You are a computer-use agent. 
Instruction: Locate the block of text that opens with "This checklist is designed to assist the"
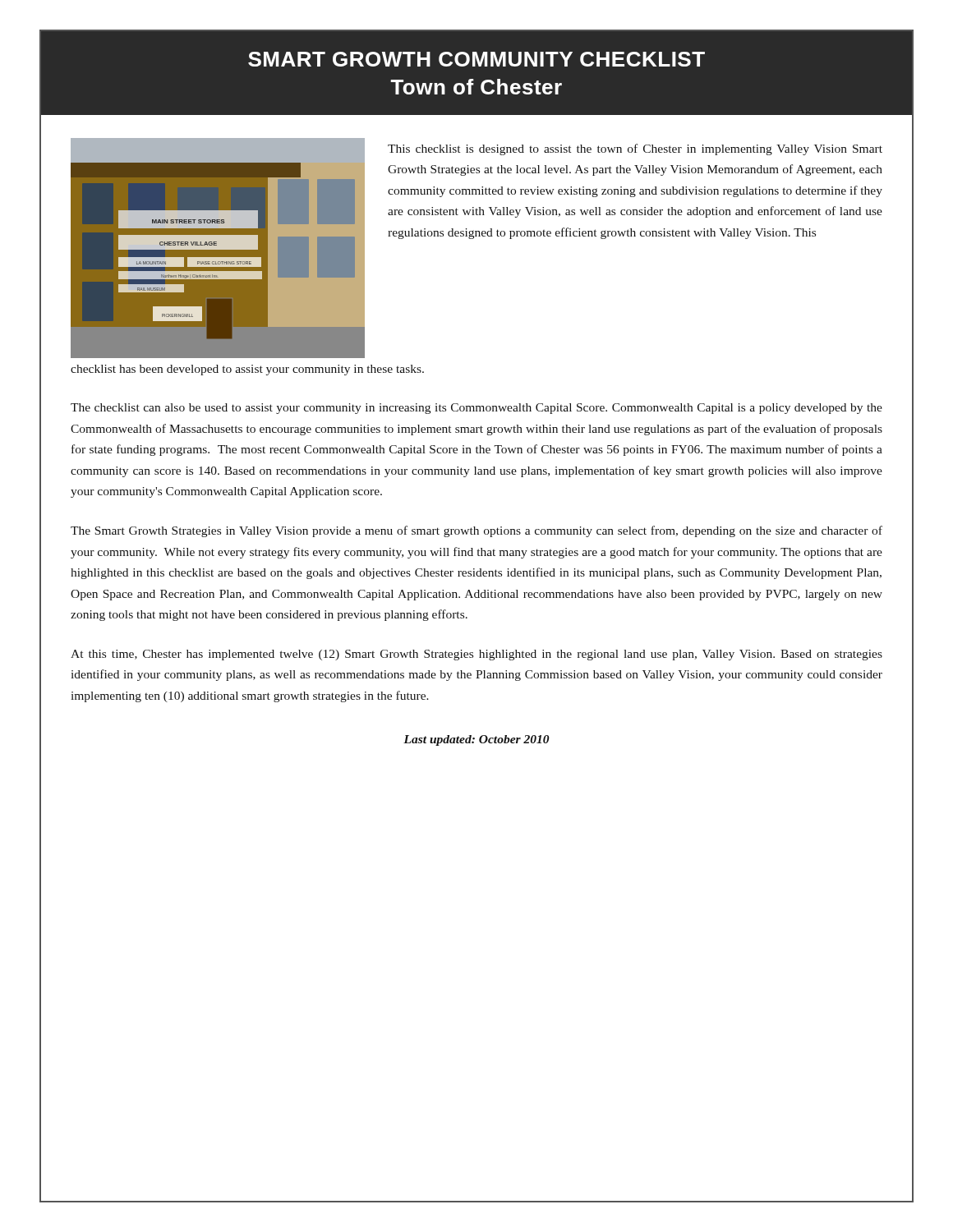635,190
